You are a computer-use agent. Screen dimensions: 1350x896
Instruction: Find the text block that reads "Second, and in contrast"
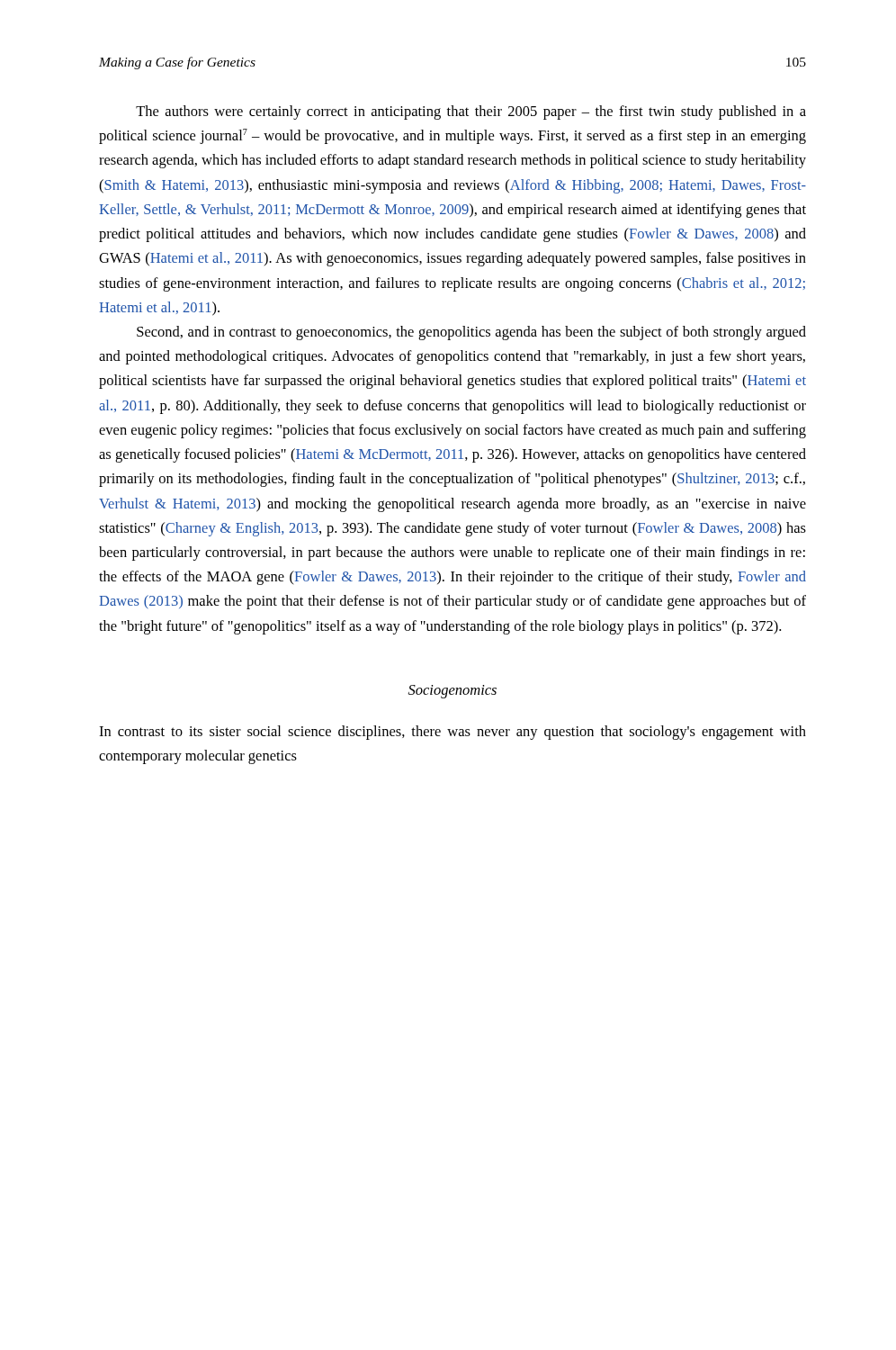(x=452, y=479)
